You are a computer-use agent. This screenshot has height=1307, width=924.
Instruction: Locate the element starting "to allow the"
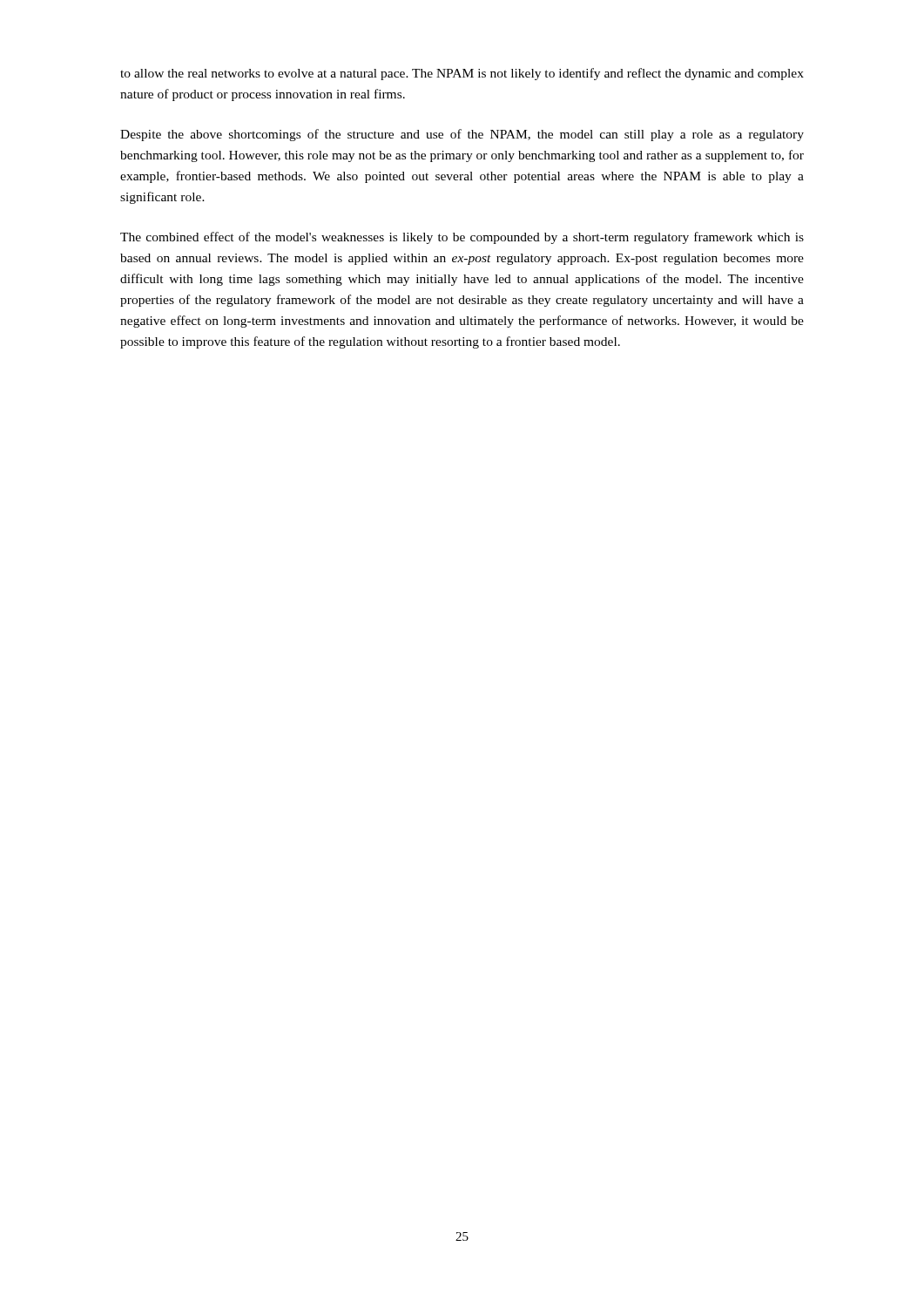click(x=462, y=83)
